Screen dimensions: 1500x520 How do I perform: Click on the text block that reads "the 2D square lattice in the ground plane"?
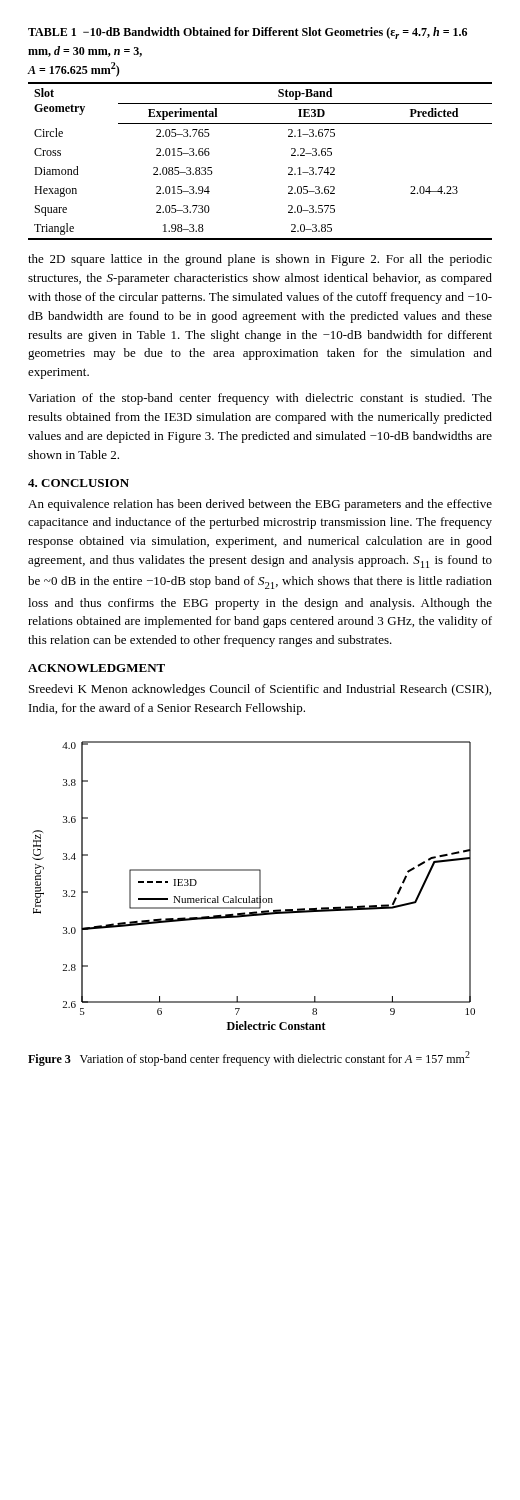[260, 315]
